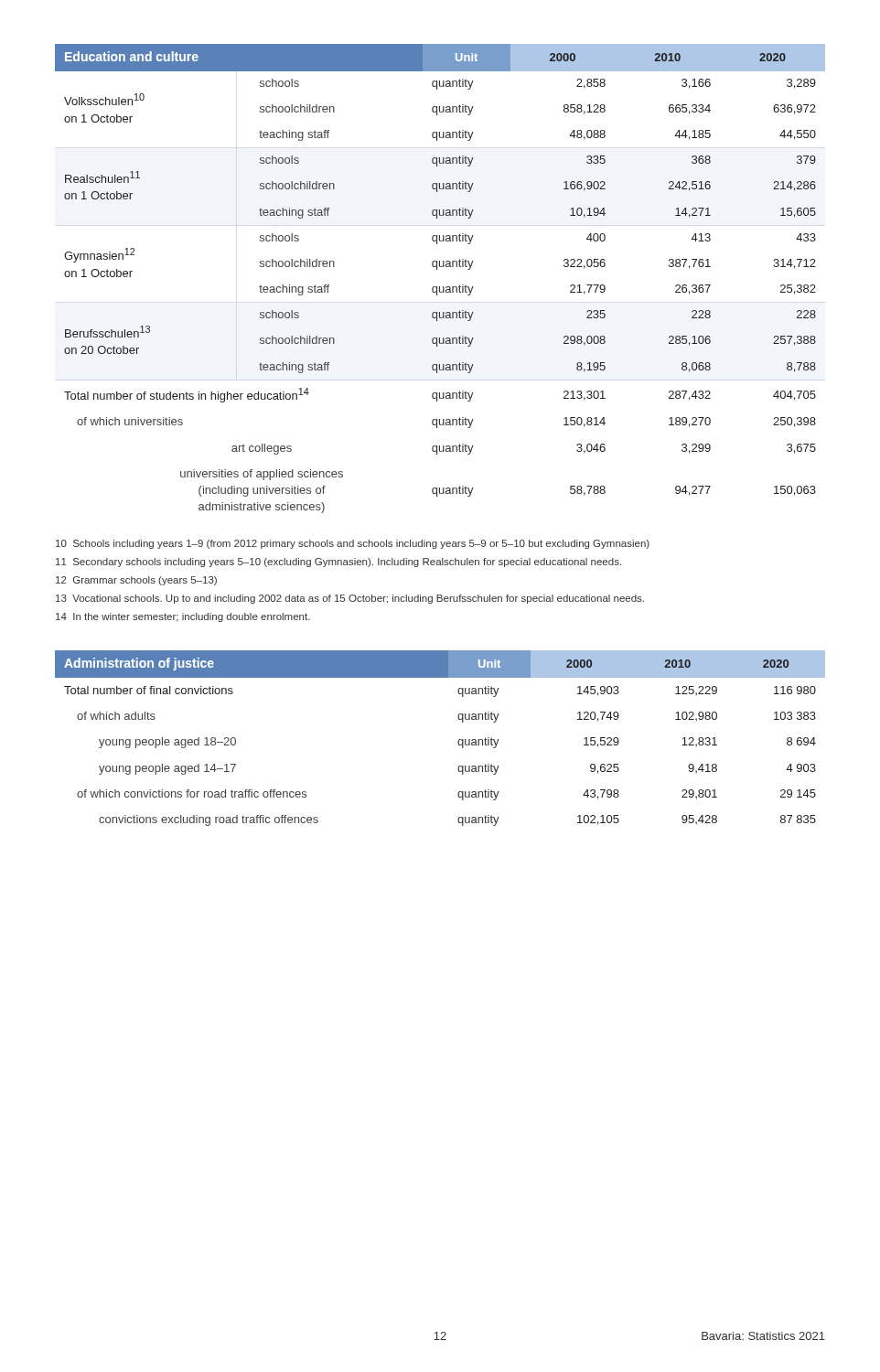Click on the table containing "Administration of justice"
880x1372 pixels.
[440, 741]
